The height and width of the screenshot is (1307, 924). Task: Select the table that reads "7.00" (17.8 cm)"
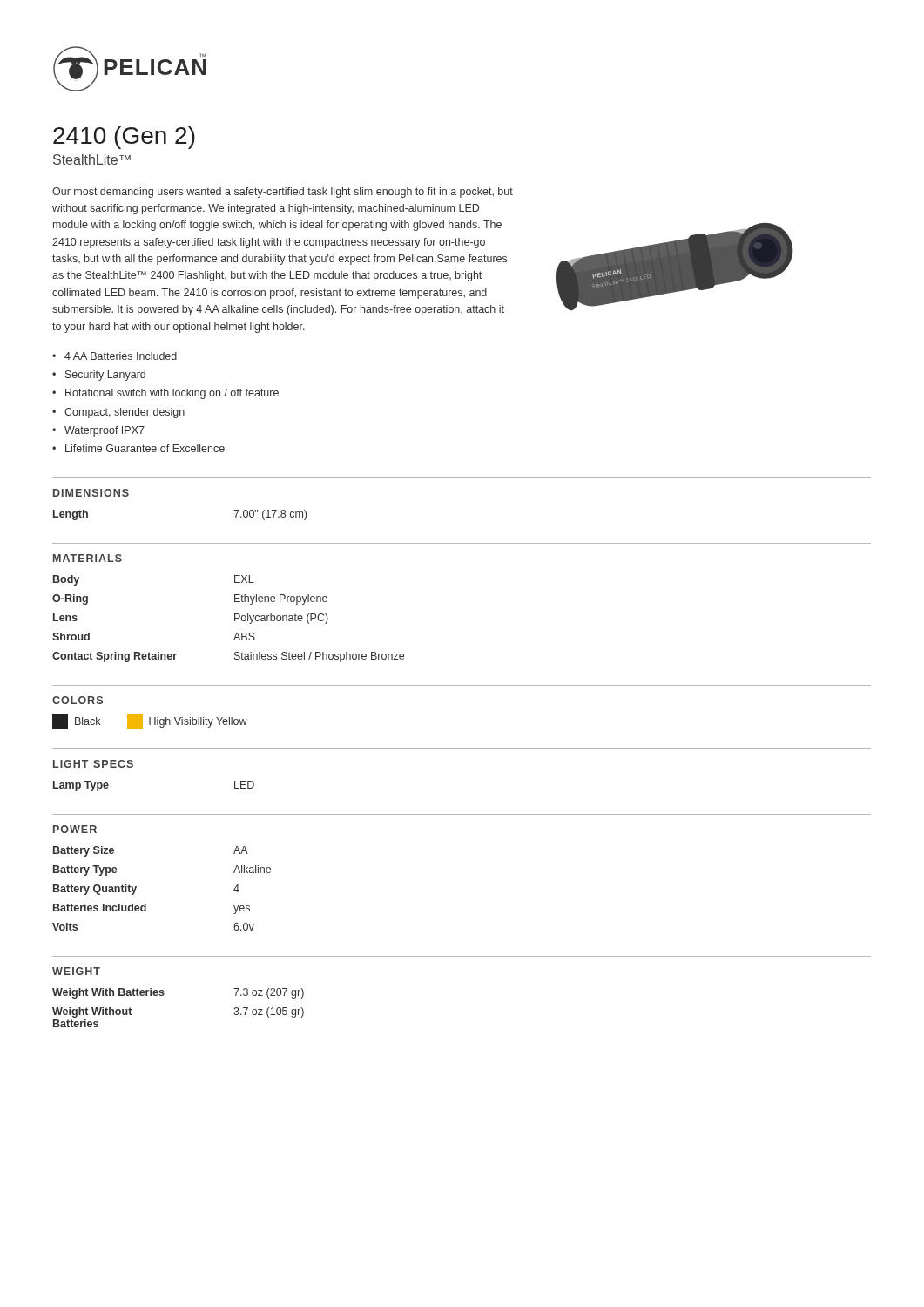click(x=462, y=515)
